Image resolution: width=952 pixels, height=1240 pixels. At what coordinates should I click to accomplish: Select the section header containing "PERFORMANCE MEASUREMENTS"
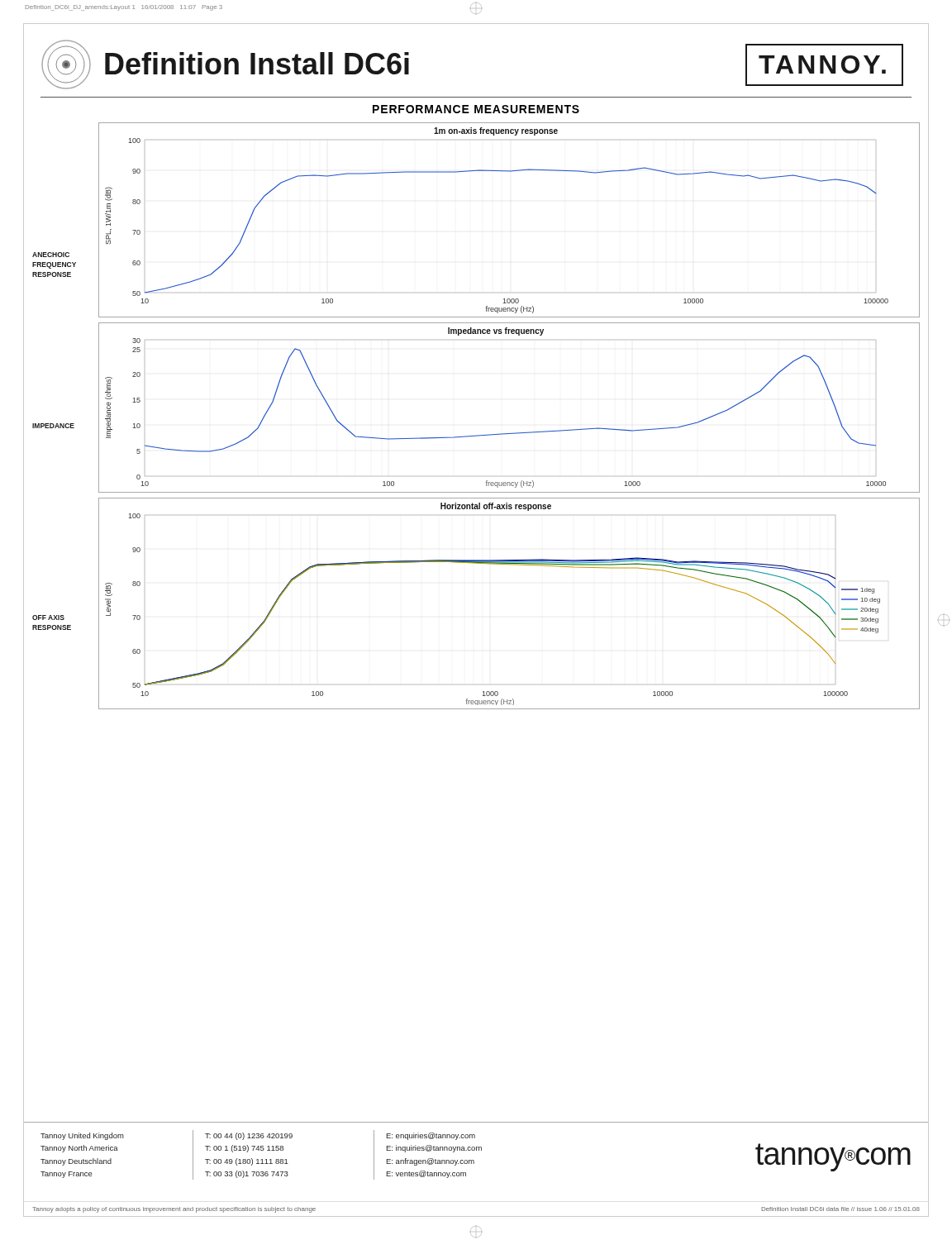pyautogui.click(x=476, y=109)
